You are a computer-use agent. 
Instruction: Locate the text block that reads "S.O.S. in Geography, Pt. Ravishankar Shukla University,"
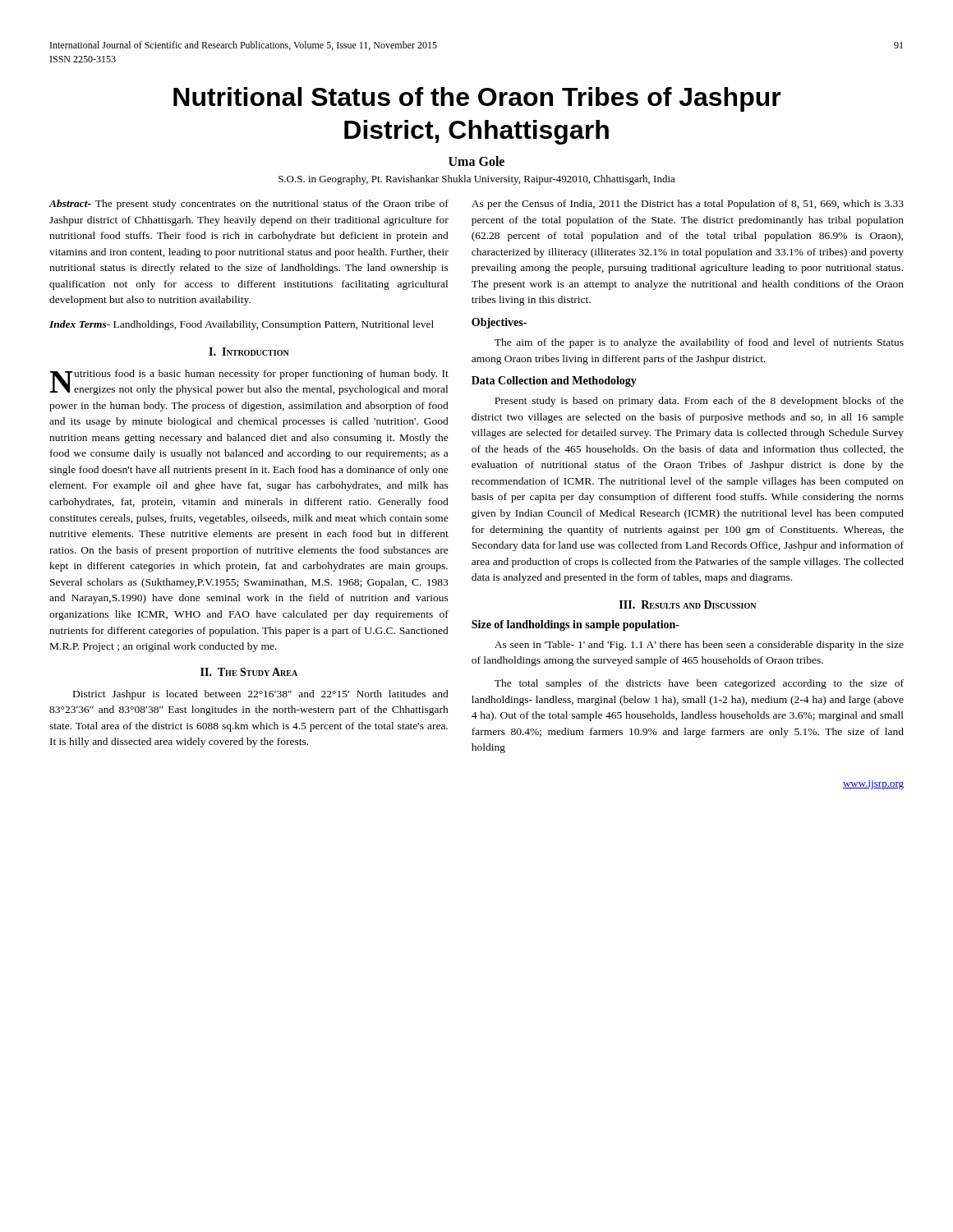click(x=476, y=179)
